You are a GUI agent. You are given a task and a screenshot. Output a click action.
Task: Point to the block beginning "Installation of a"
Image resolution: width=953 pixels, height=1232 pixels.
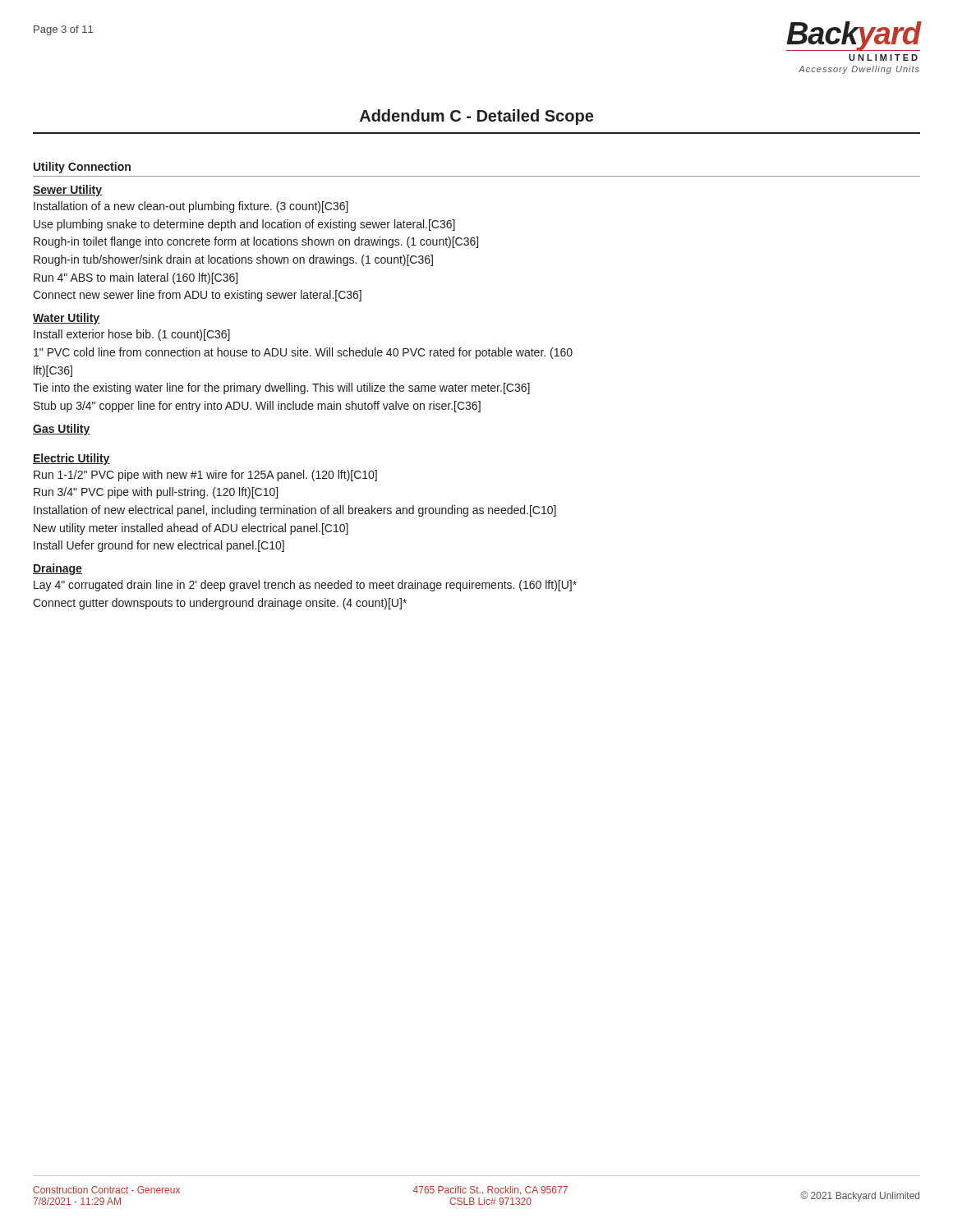click(x=191, y=206)
